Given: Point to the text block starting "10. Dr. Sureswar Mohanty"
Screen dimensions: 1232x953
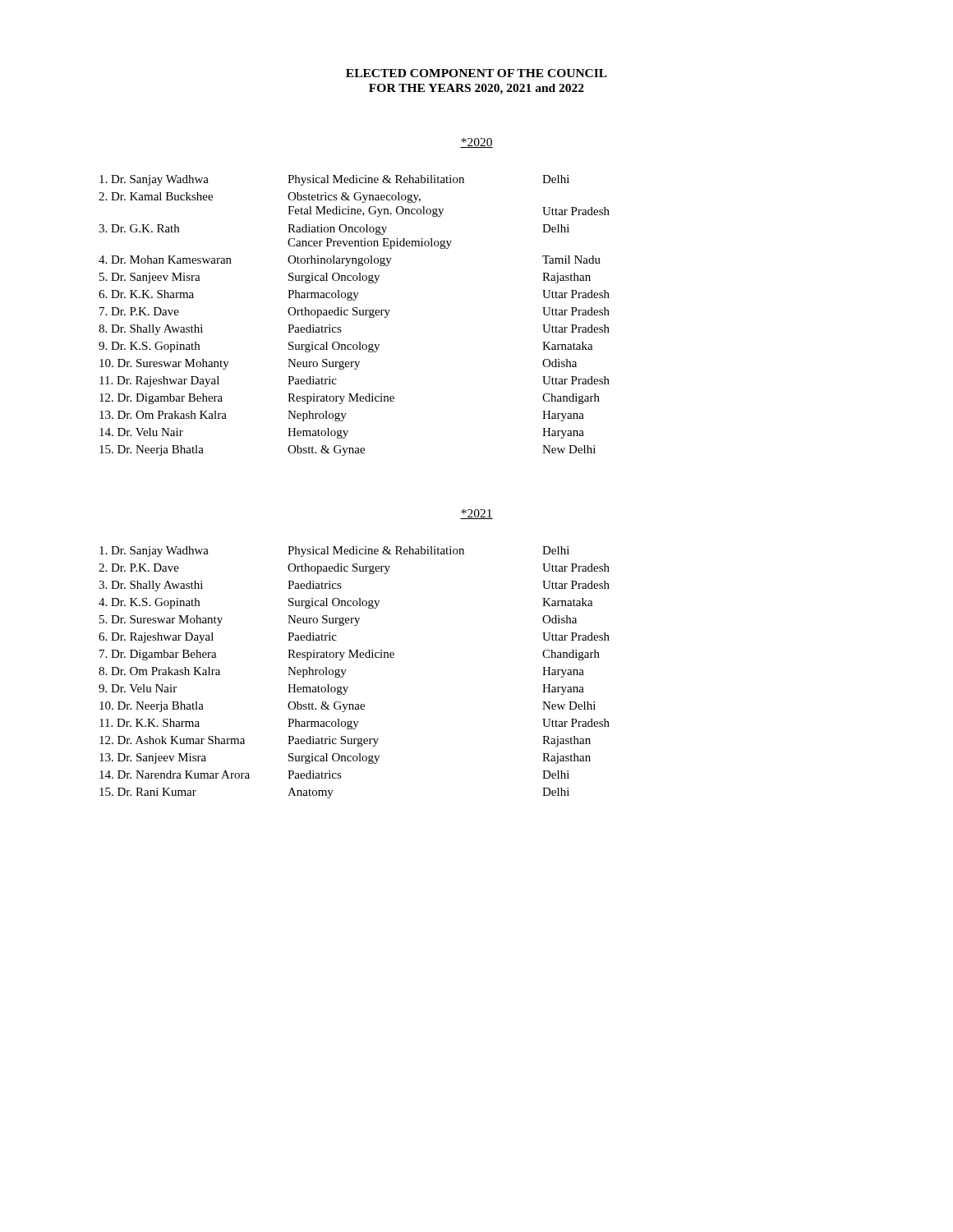Looking at the screenshot, I should pyautogui.click(x=338, y=364).
